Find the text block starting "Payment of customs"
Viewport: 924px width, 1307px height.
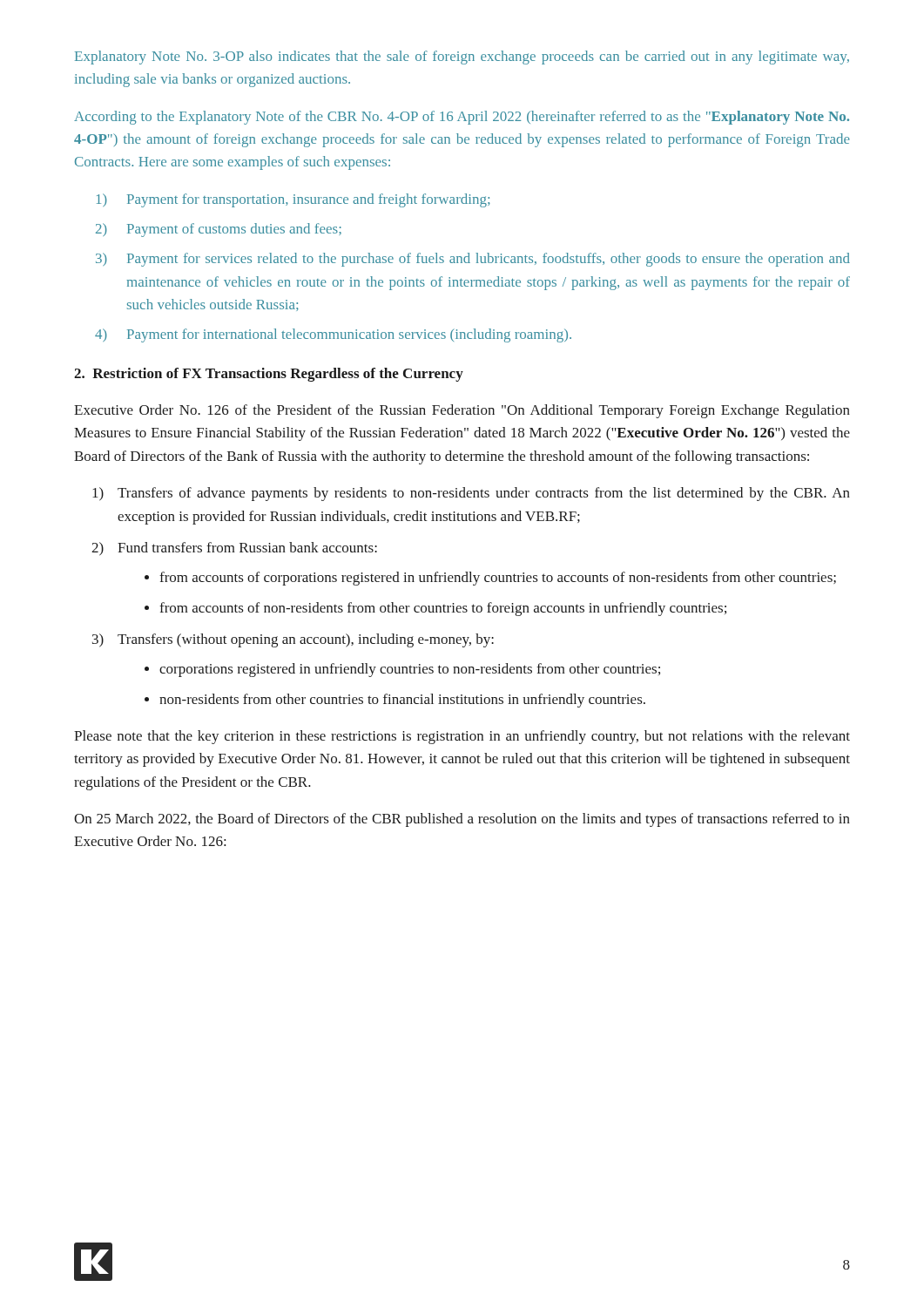click(219, 230)
